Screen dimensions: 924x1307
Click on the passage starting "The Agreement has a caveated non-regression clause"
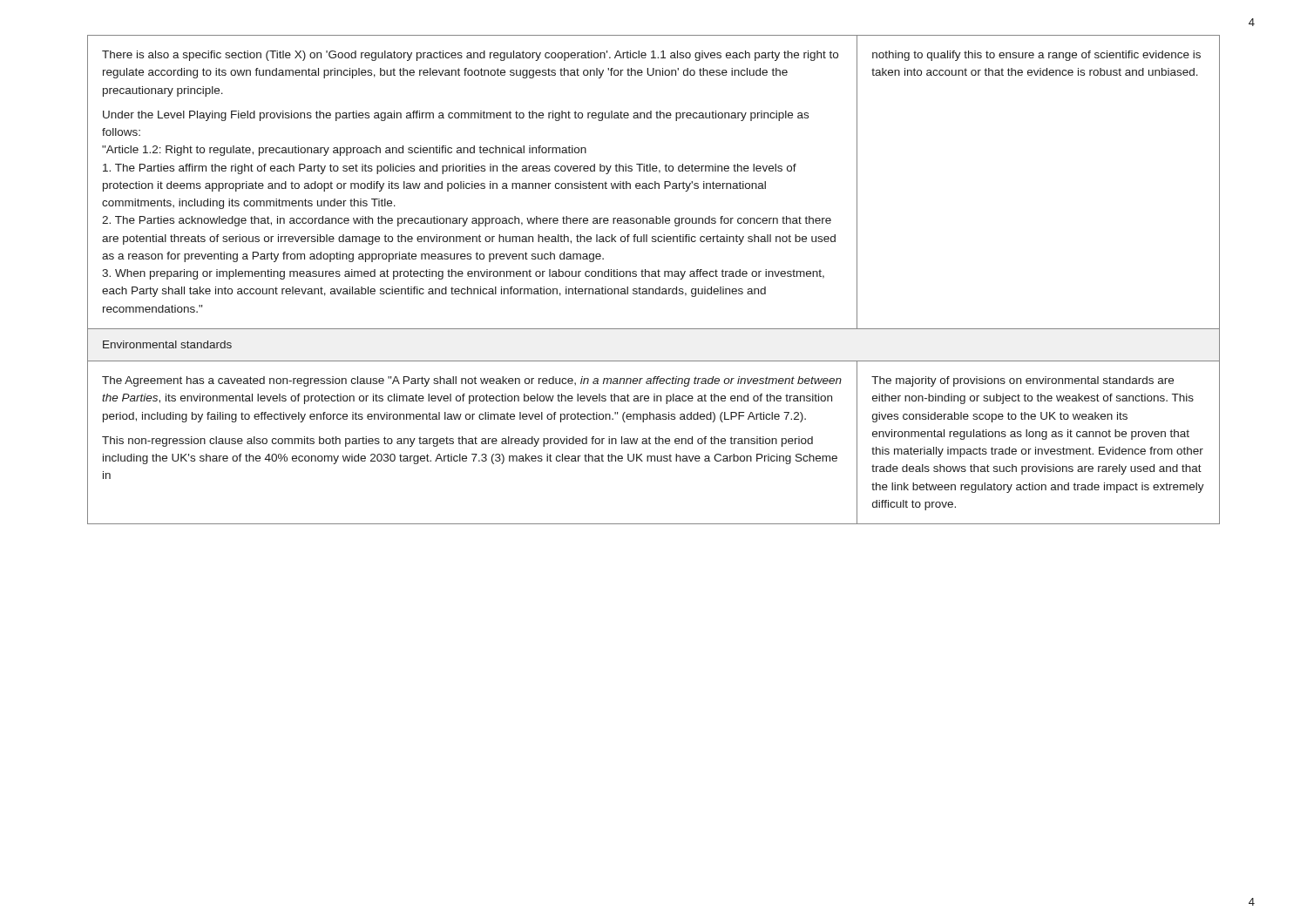pyautogui.click(x=472, y=428)
